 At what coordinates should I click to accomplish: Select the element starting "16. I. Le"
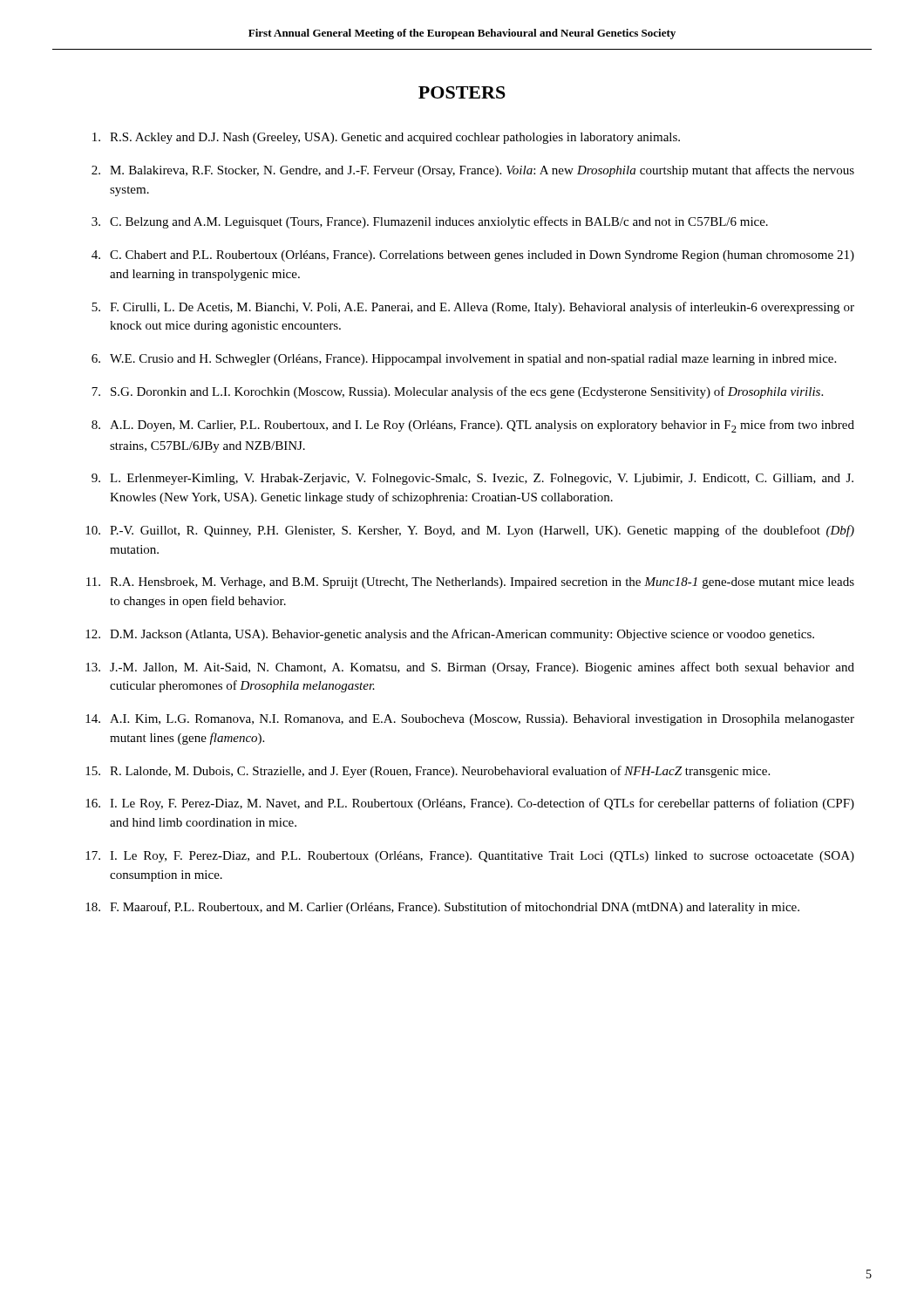[462, 814]
